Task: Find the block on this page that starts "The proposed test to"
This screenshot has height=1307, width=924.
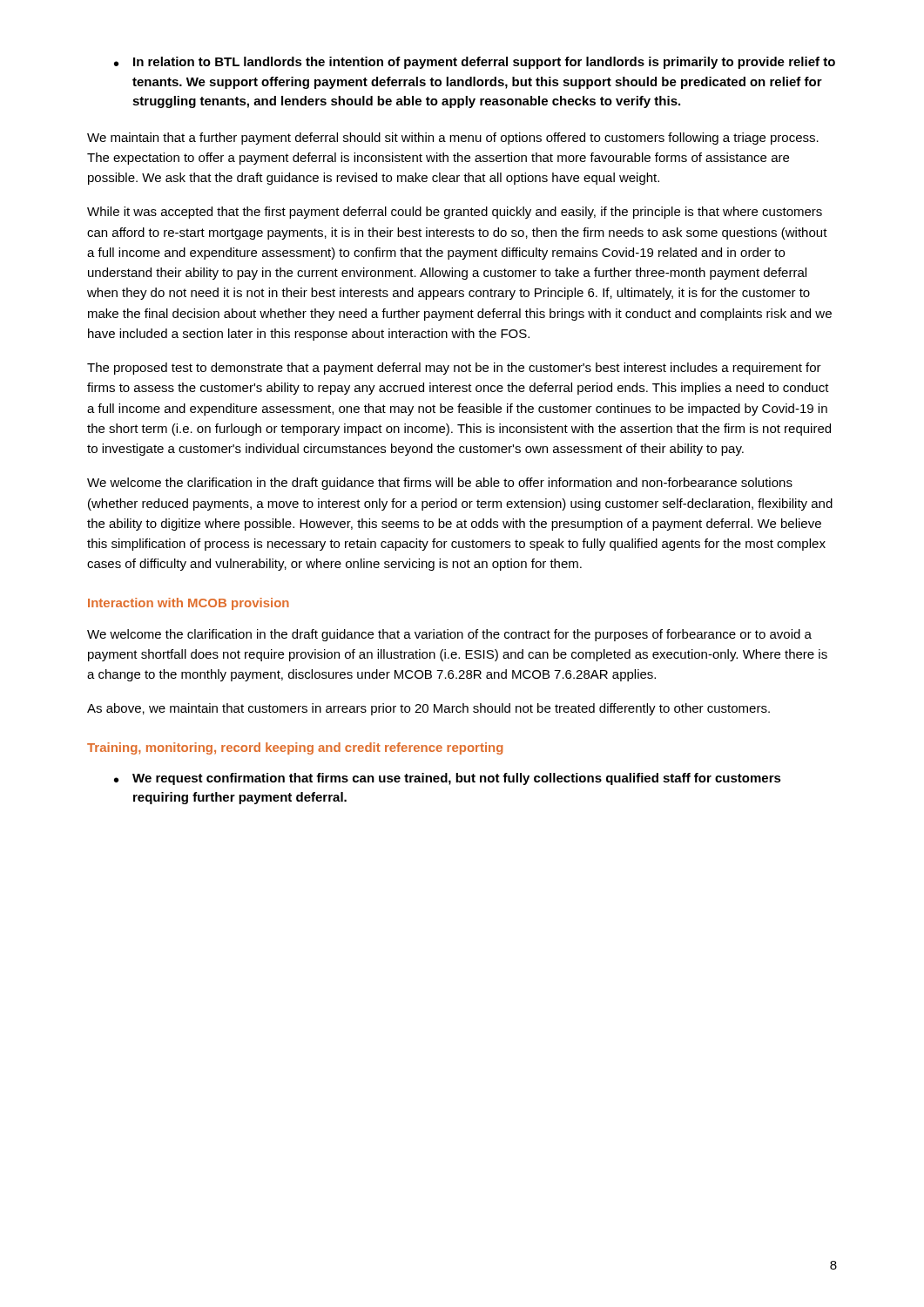Action: [459, 408]
